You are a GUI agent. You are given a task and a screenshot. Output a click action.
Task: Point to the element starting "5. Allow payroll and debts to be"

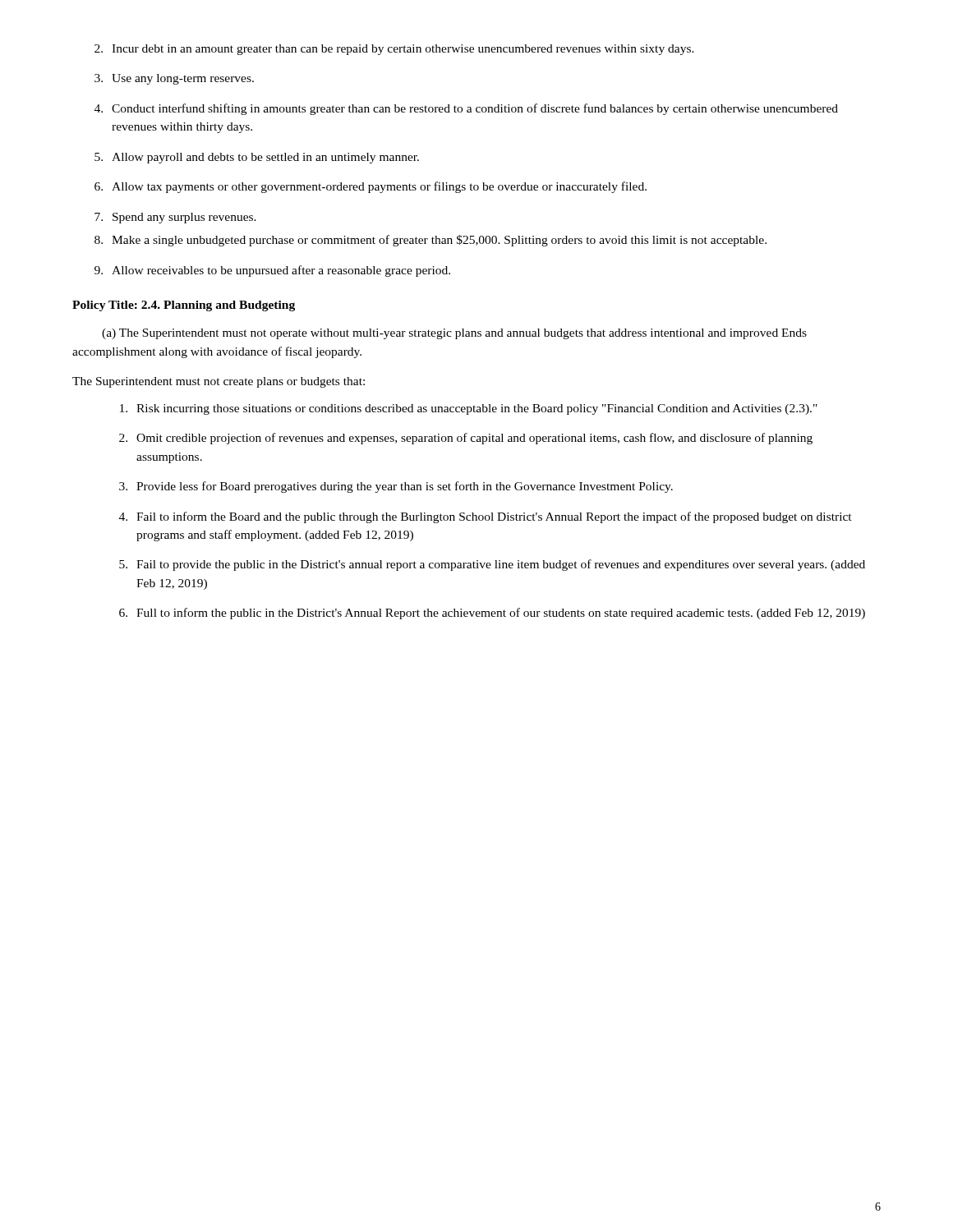257,158
